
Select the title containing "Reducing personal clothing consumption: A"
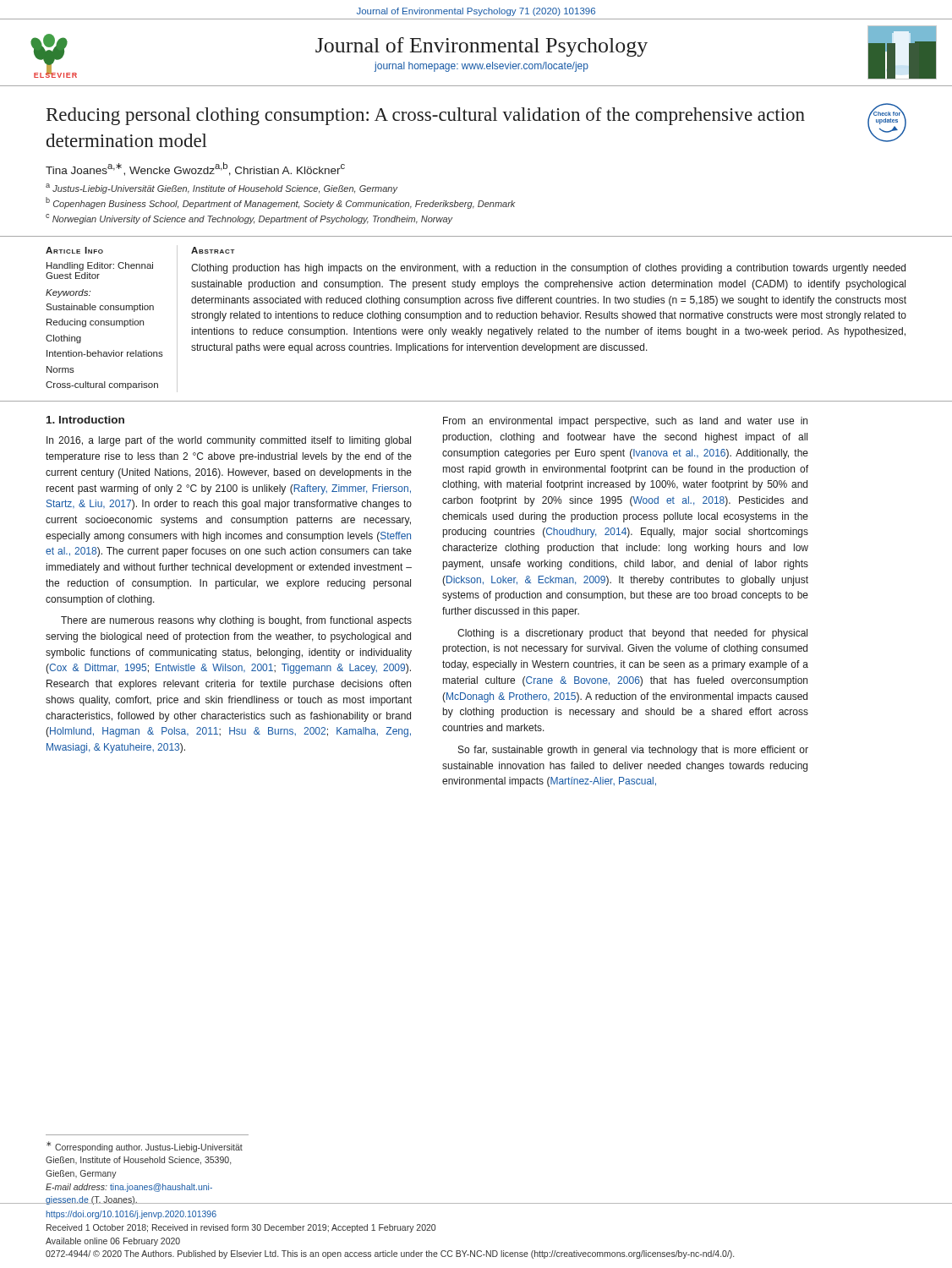[x=425, y=128]
